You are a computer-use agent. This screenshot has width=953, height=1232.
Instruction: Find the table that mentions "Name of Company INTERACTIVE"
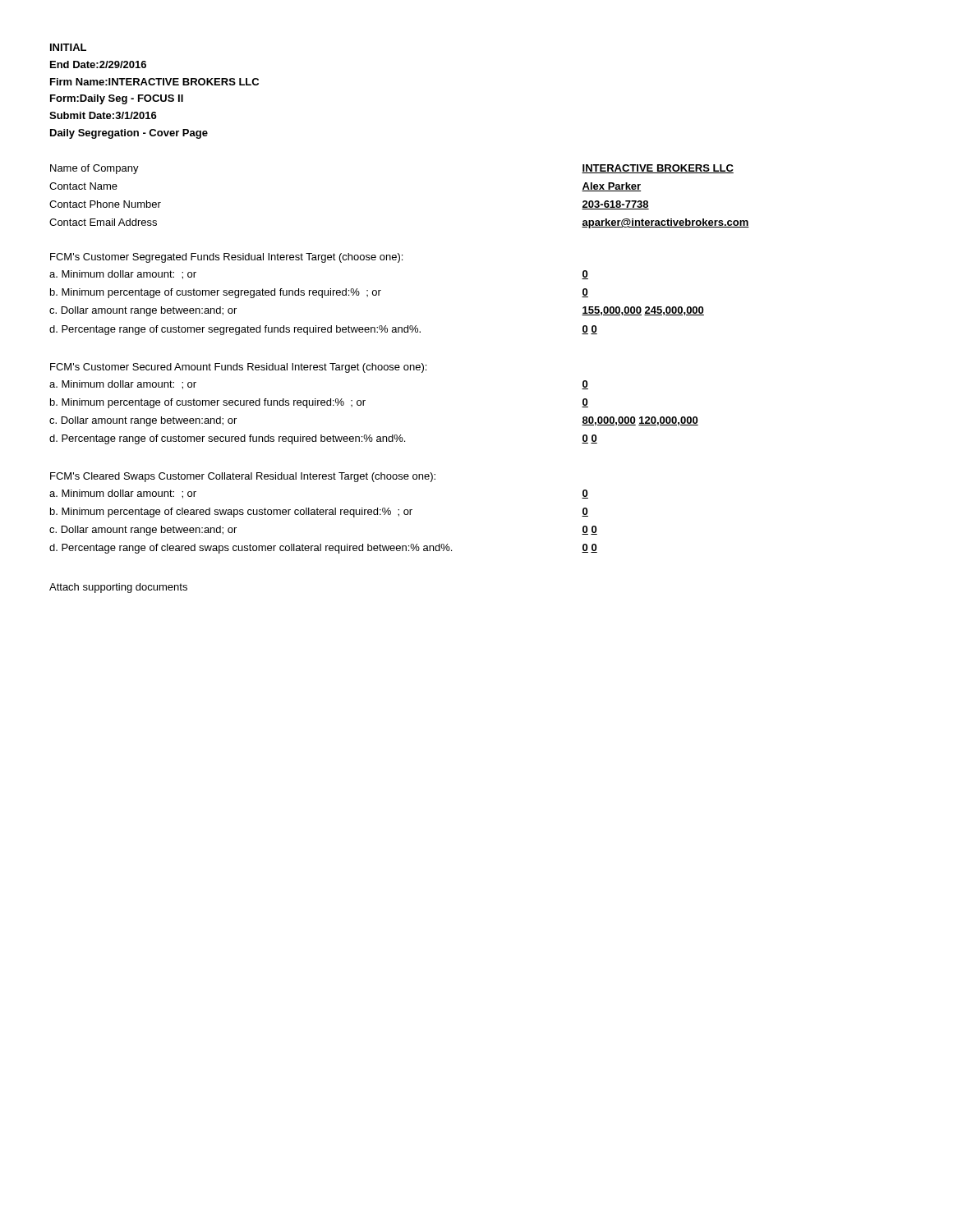pos(476,196)
